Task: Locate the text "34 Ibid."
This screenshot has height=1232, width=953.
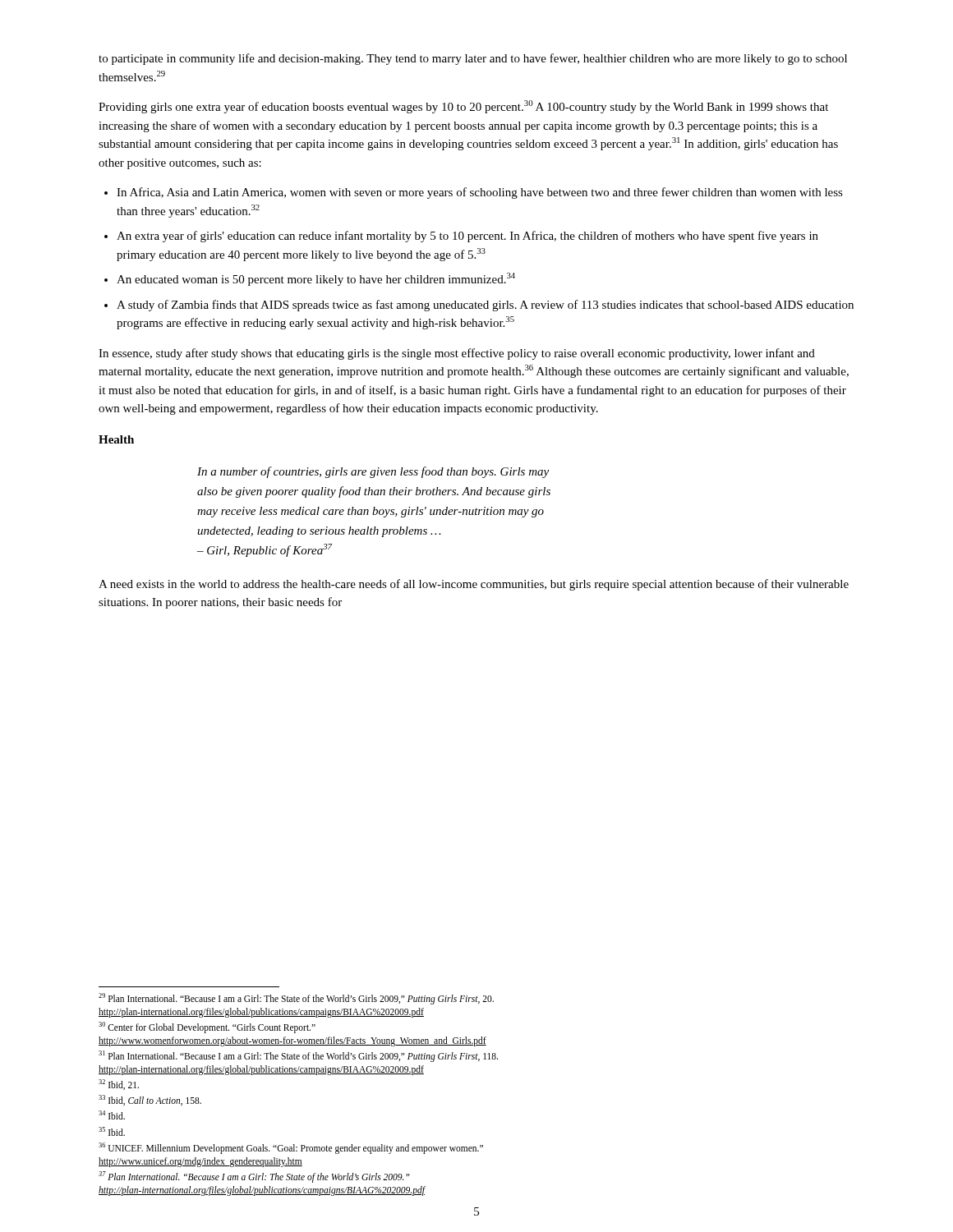Action: point(112,1115)
